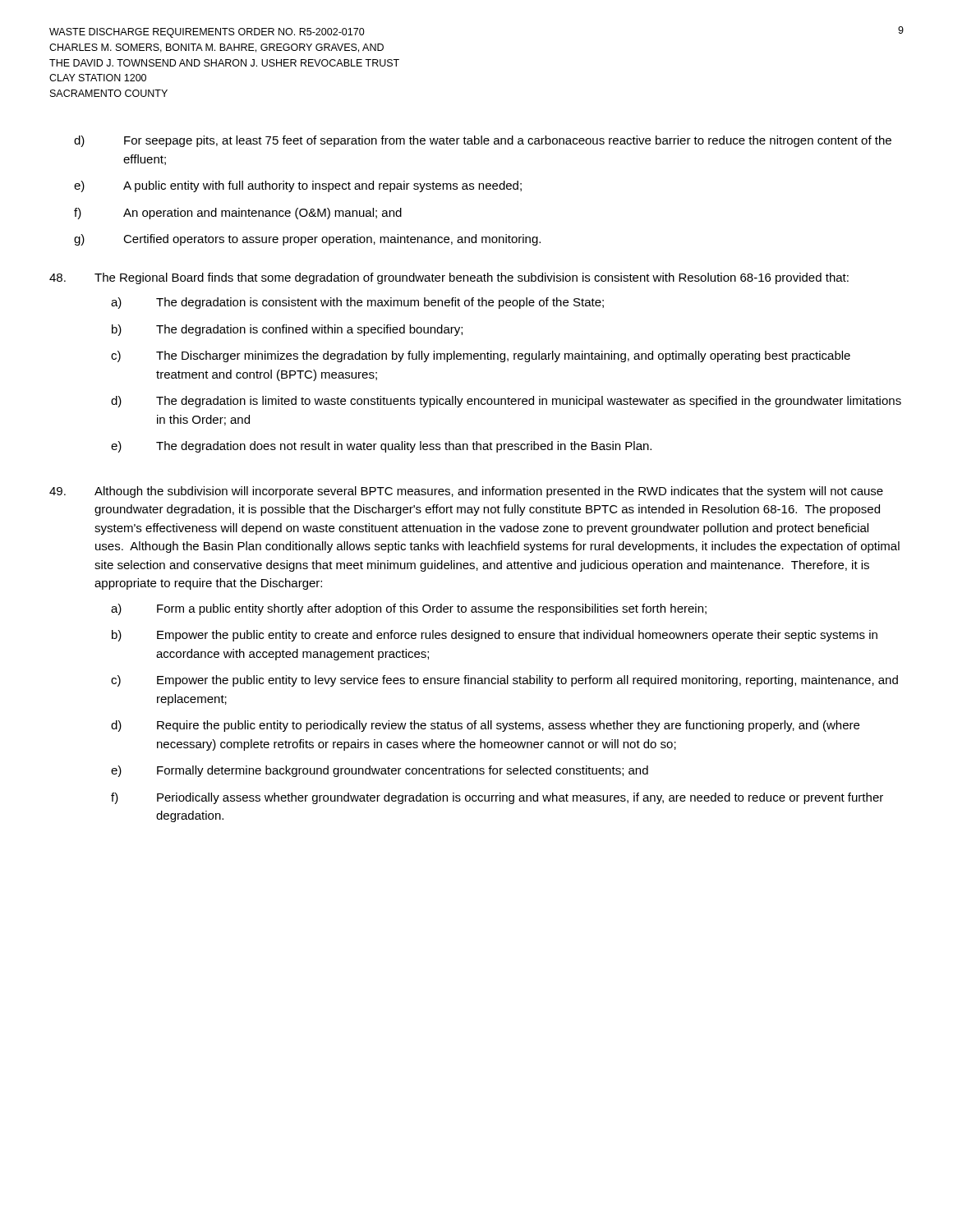The height and width of the screenshot is (1232, 953).
Task: Click on the list item containing "c) The Discharger minimizes the degradation"
Action: (x=499, y=365)
